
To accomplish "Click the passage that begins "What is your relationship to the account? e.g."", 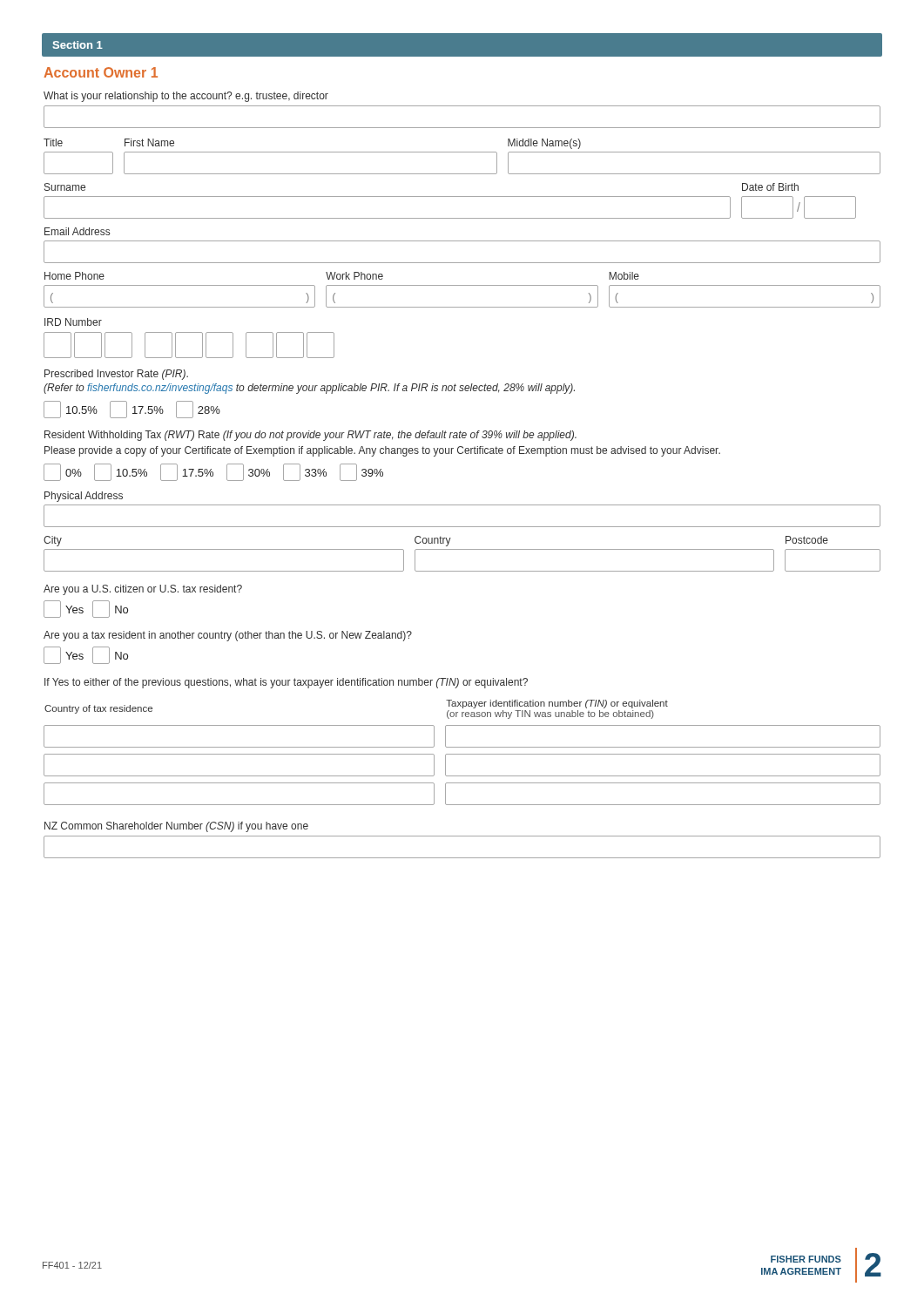I will 462,109.
